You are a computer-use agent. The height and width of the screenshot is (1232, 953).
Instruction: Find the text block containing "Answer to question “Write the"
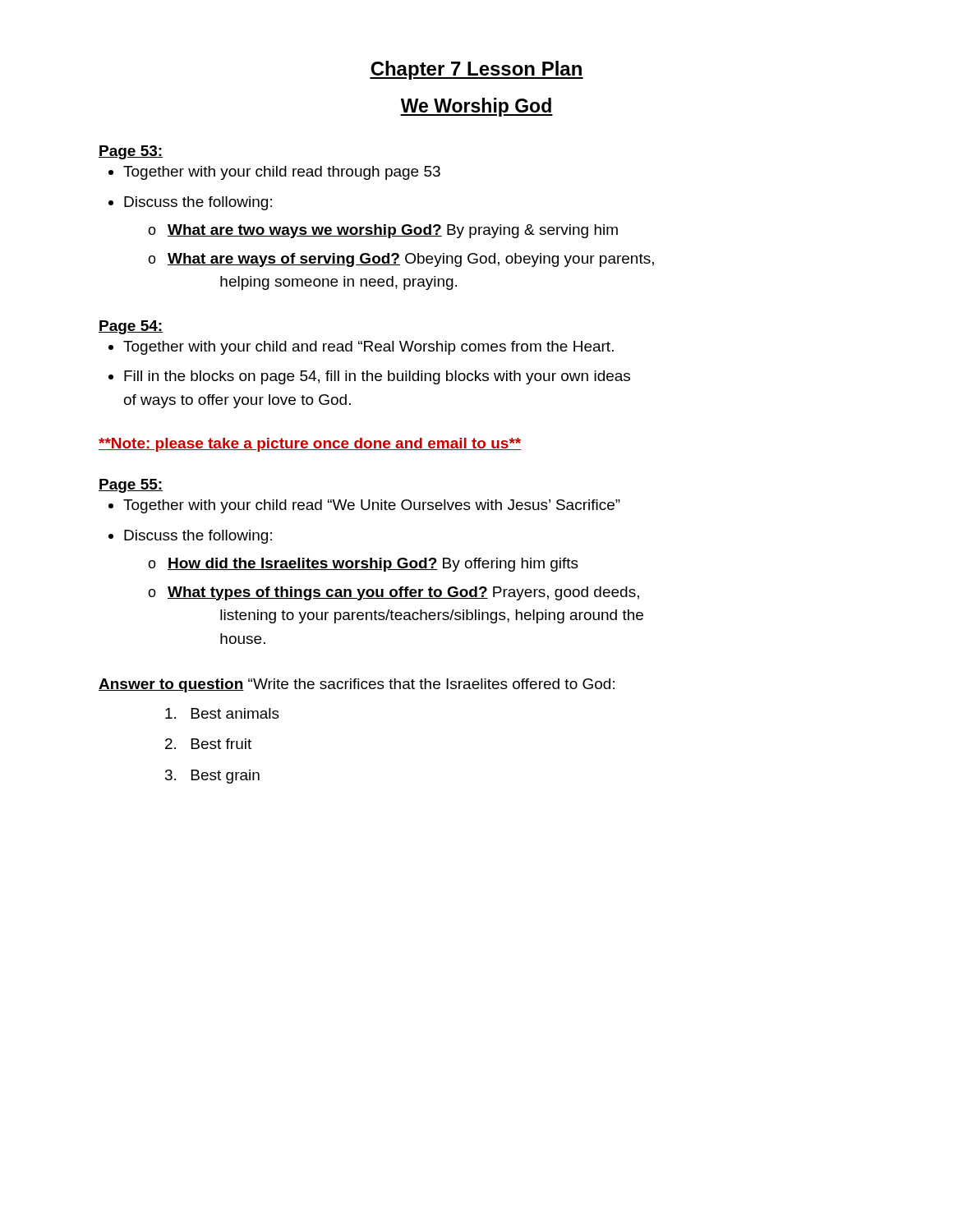(476, 684)
